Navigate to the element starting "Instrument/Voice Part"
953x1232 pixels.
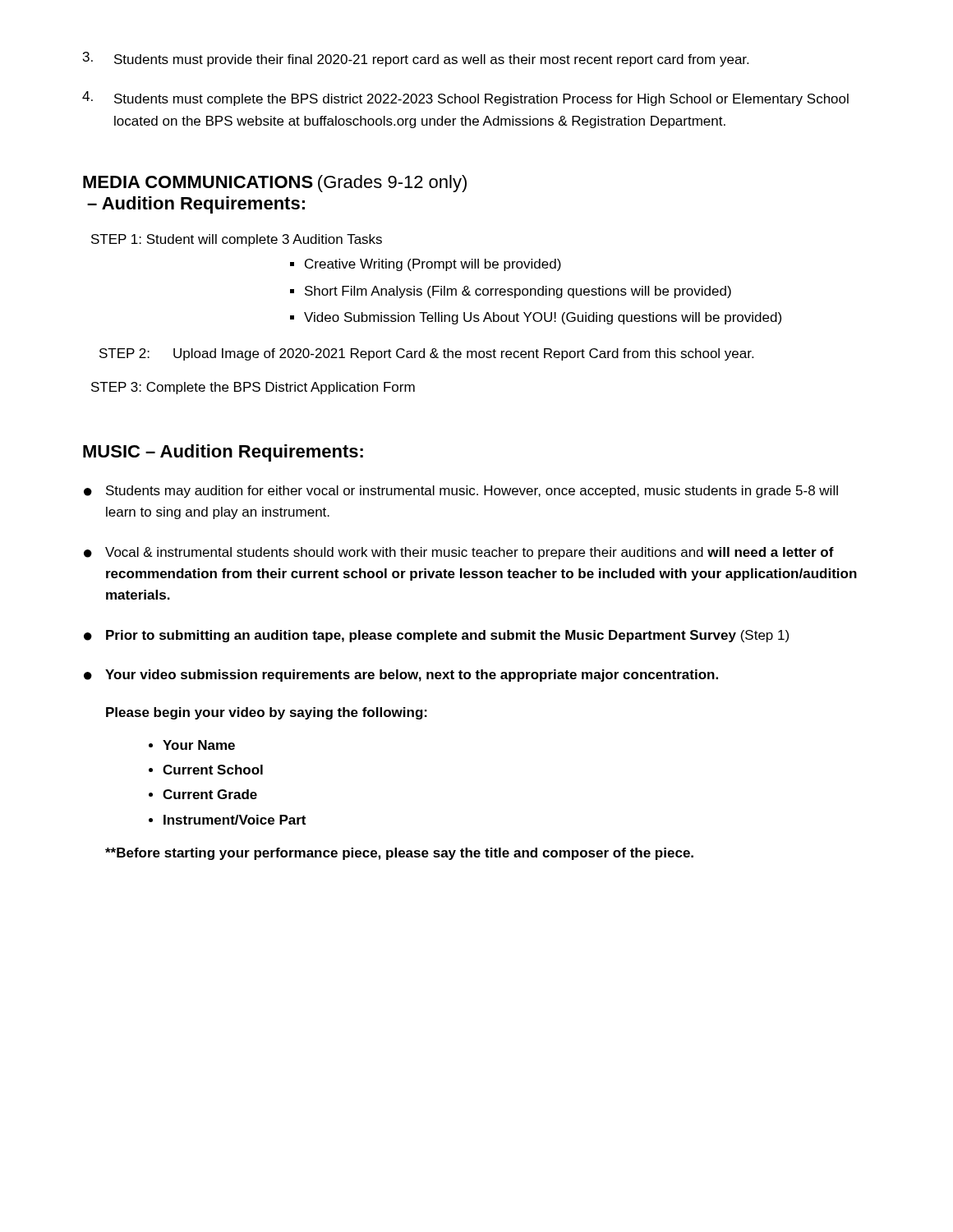(234, 820)
